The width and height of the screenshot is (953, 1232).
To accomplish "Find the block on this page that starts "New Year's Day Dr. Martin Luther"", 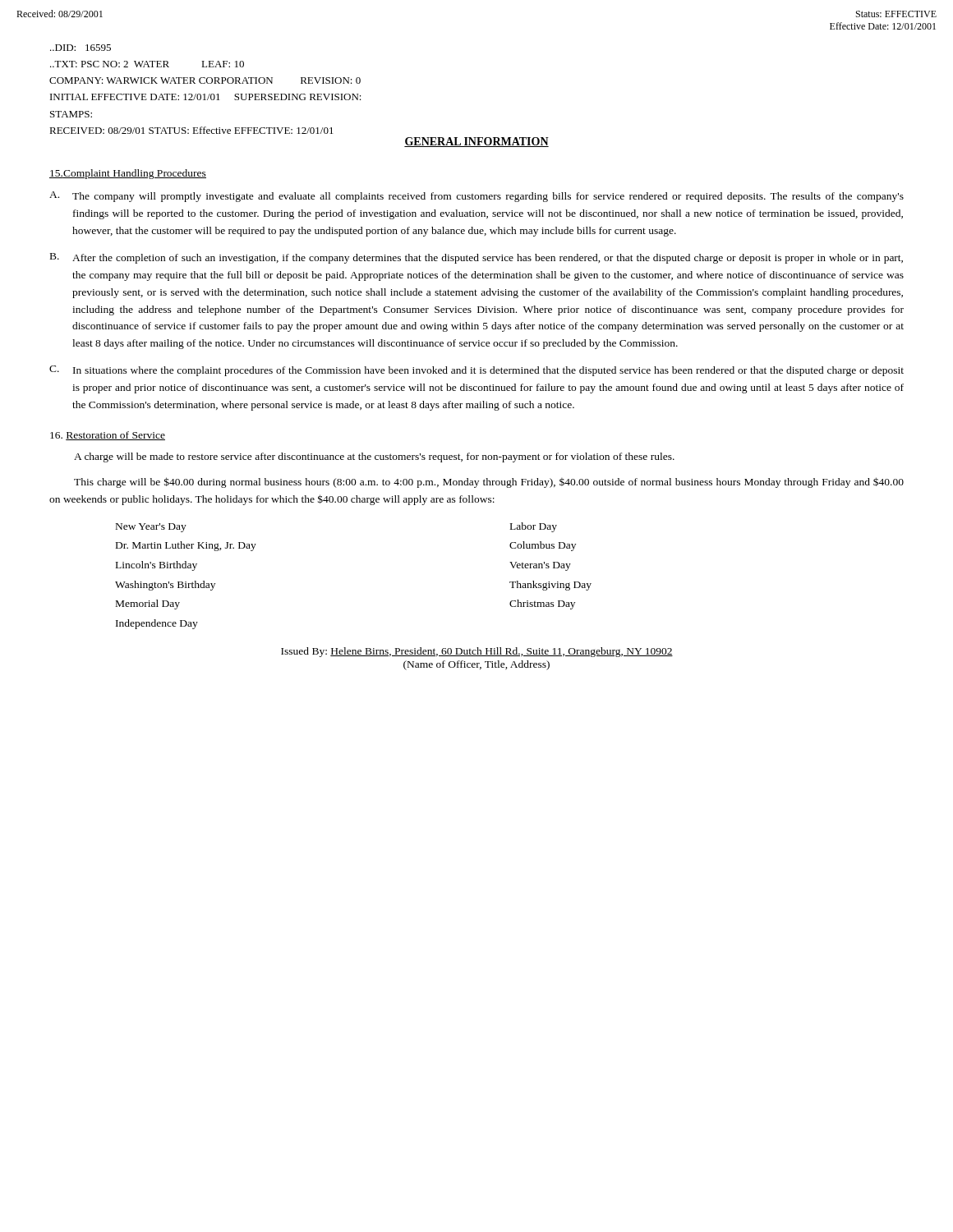I will tap(186, 574).
